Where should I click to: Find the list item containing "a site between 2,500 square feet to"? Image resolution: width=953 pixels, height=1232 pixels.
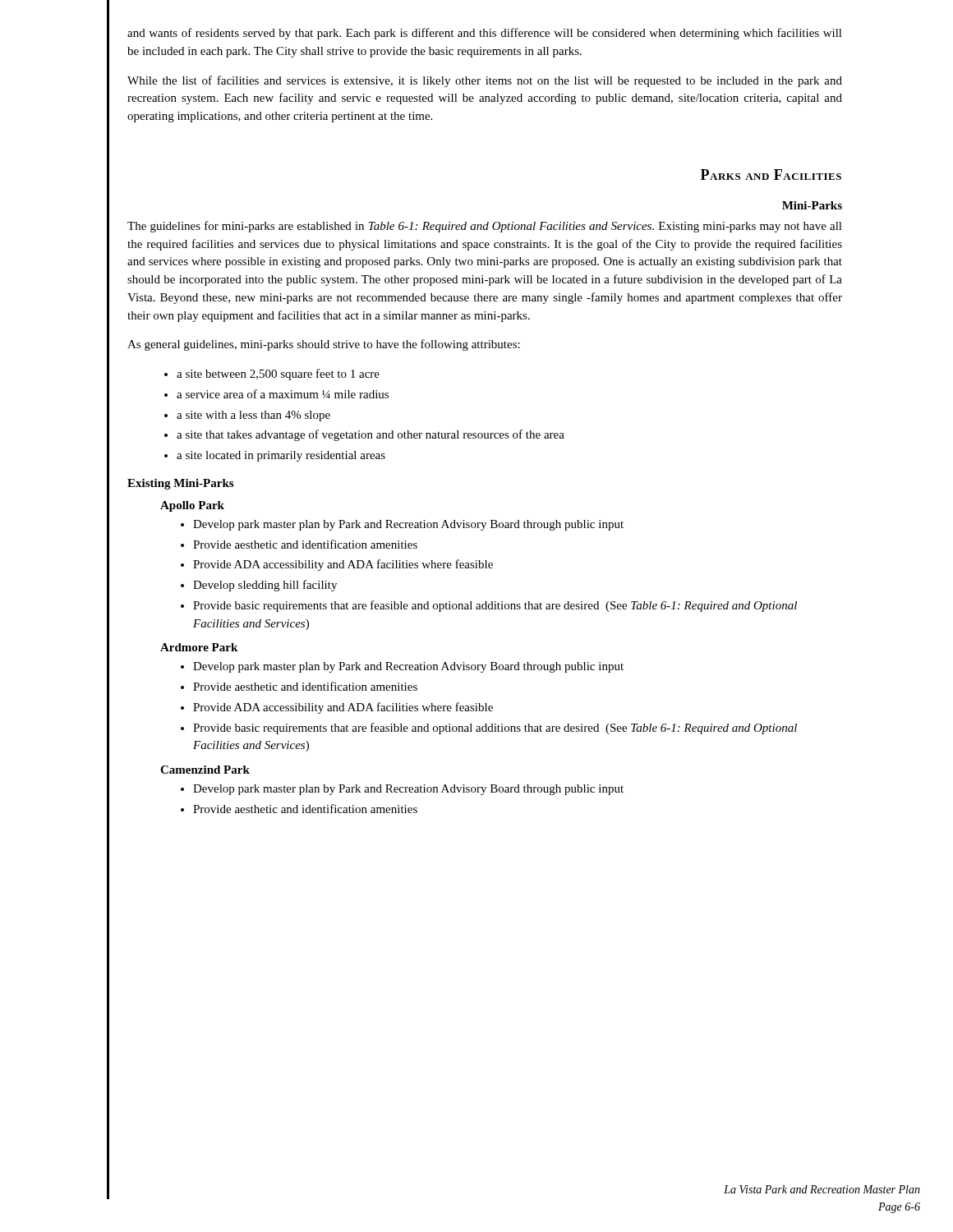coord(278,374)
